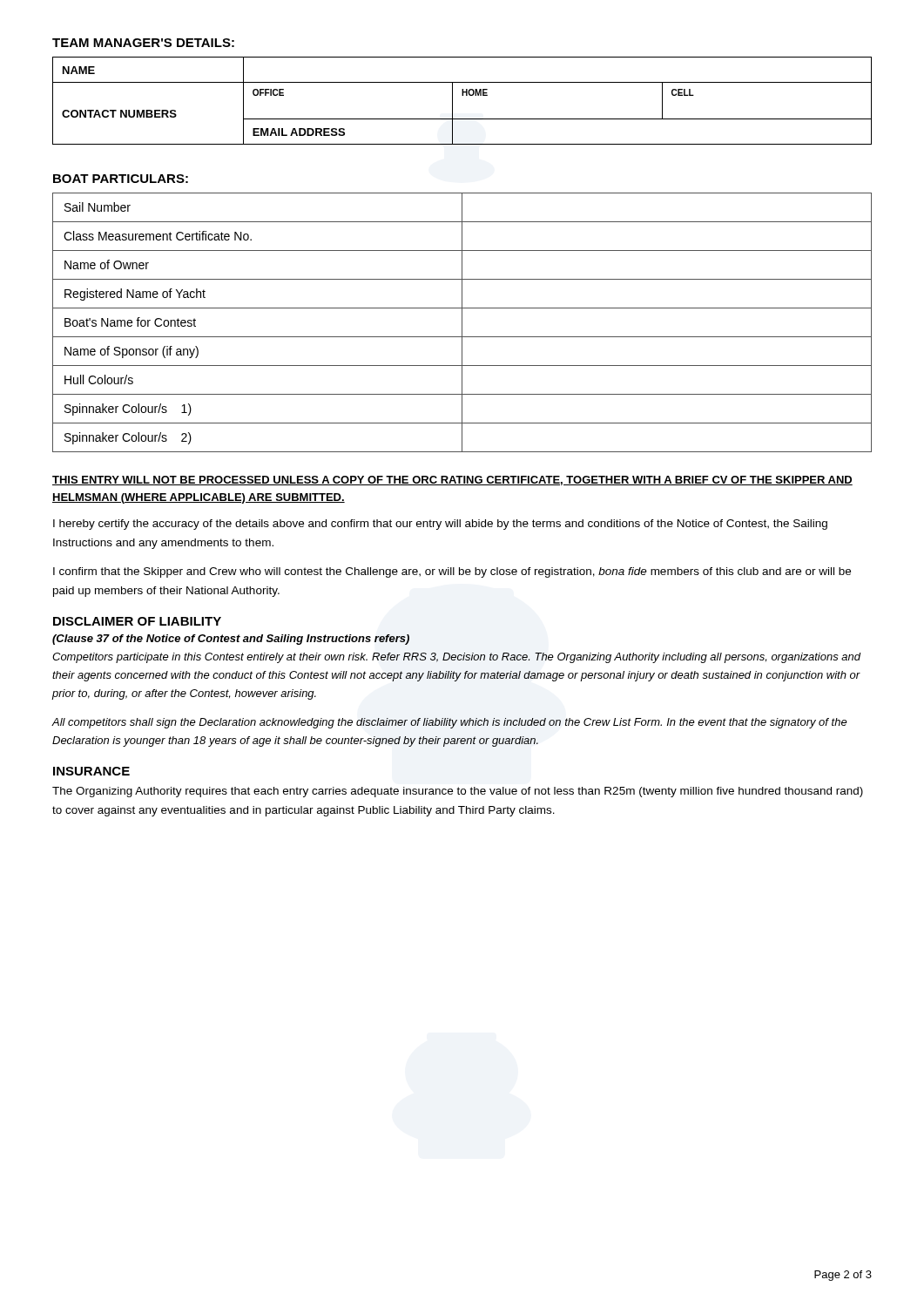Locate the table with the text "Spinnaker Colour/s 2)"
924x1307 pixels.
[x=462, y=322]
